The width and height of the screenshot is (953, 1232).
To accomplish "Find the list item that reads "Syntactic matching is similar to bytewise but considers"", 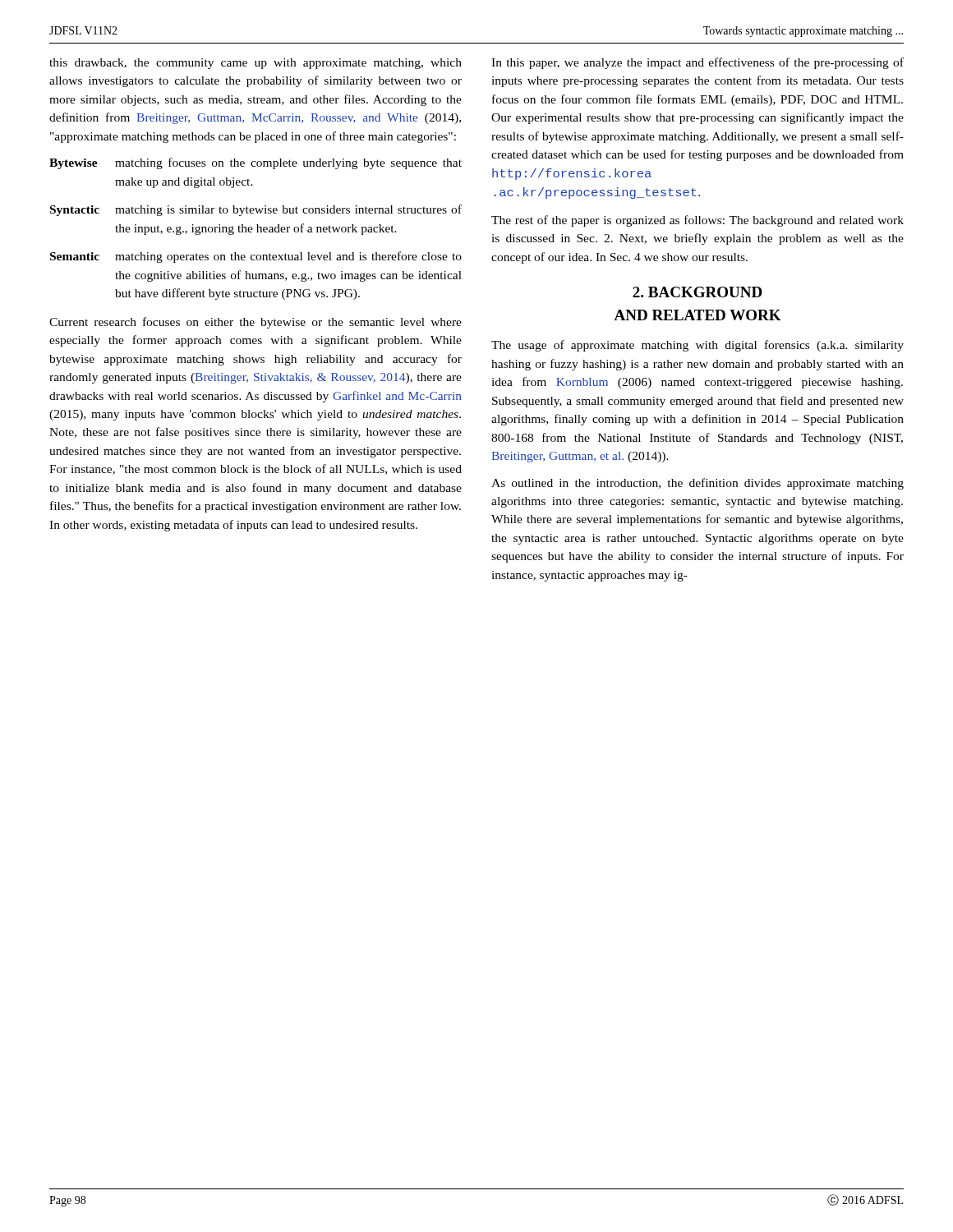I will point(255,219).
